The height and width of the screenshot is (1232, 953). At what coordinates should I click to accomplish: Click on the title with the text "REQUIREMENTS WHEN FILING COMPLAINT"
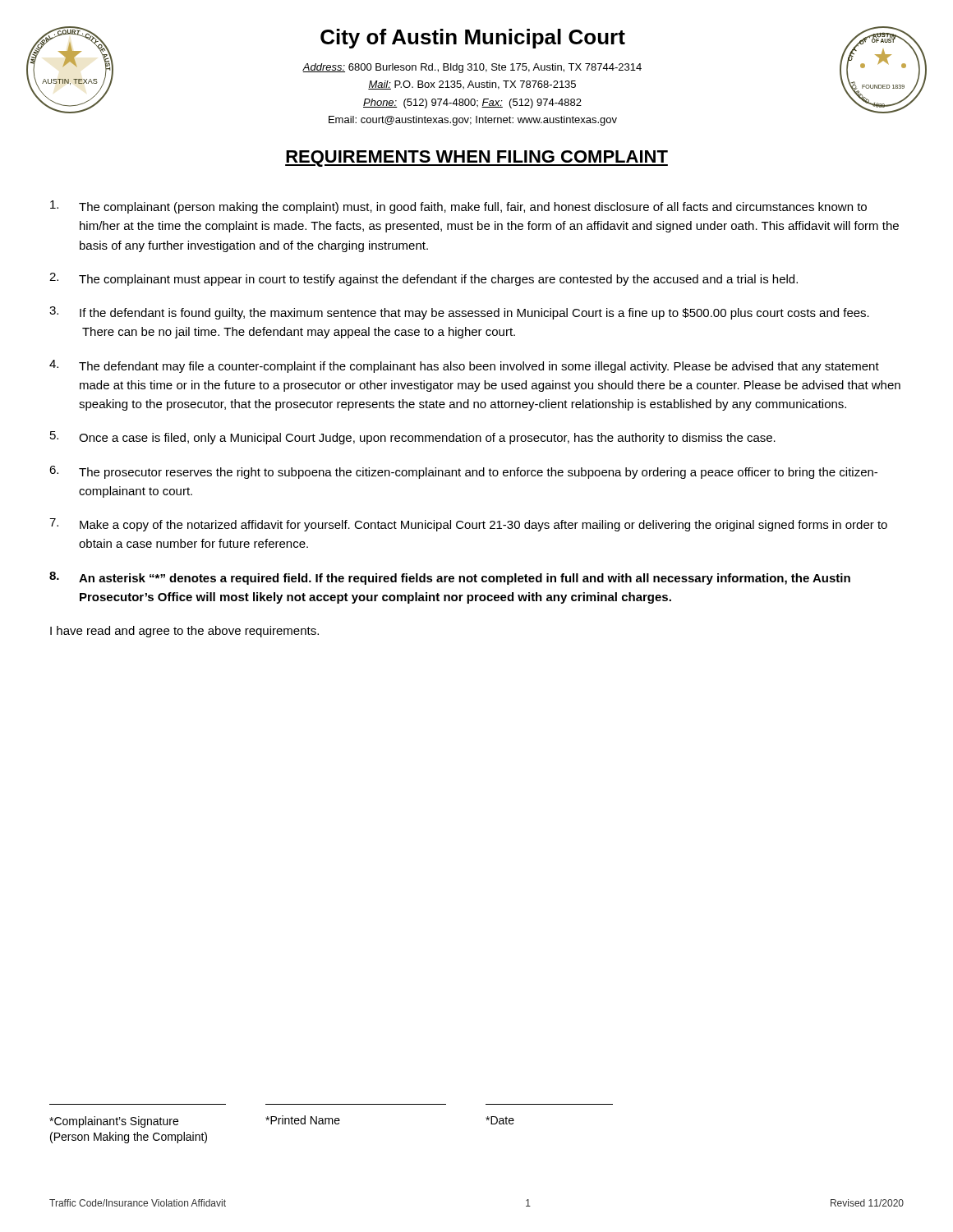[476, 157]
